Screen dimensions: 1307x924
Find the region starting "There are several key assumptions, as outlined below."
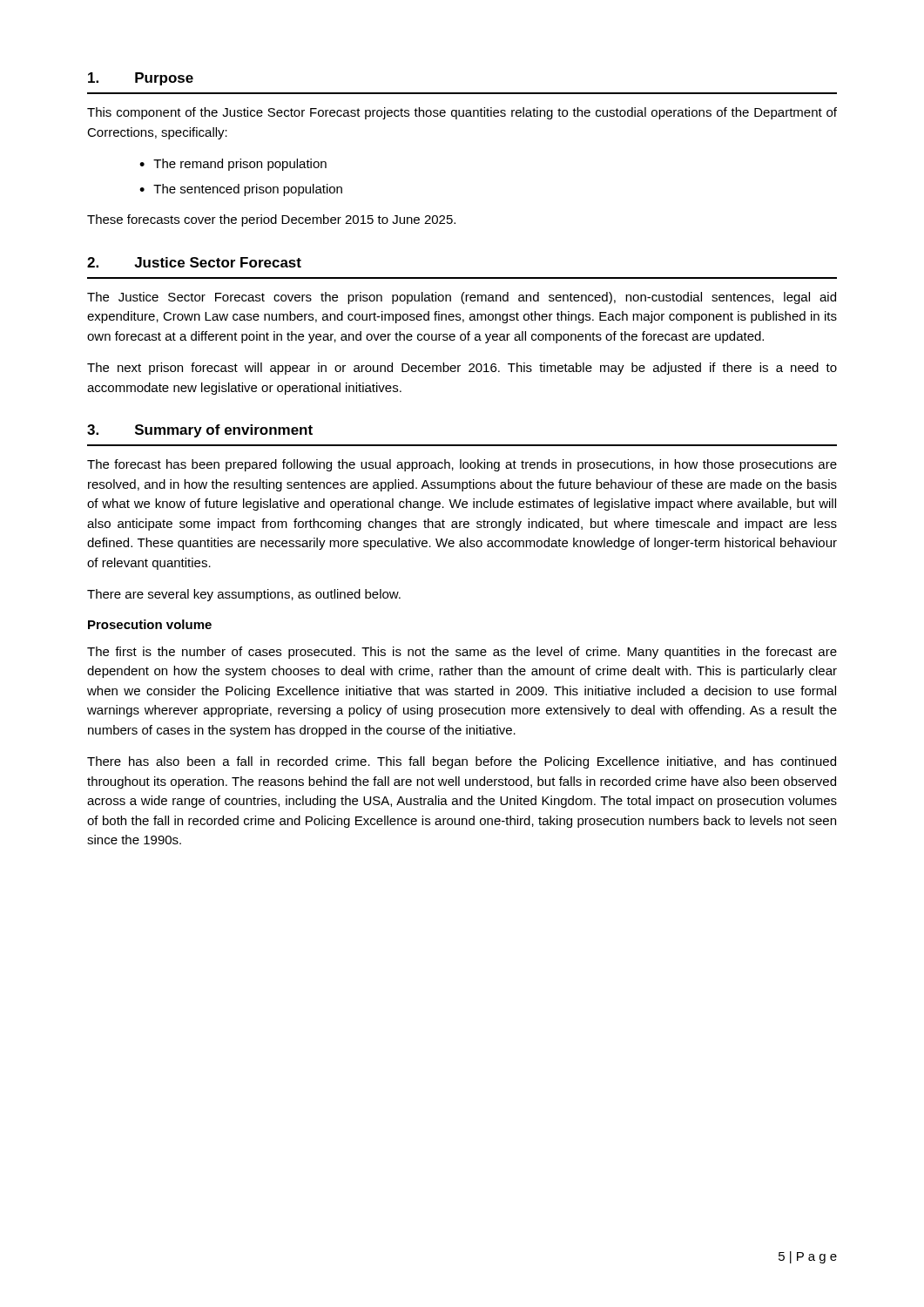[244, 594]
